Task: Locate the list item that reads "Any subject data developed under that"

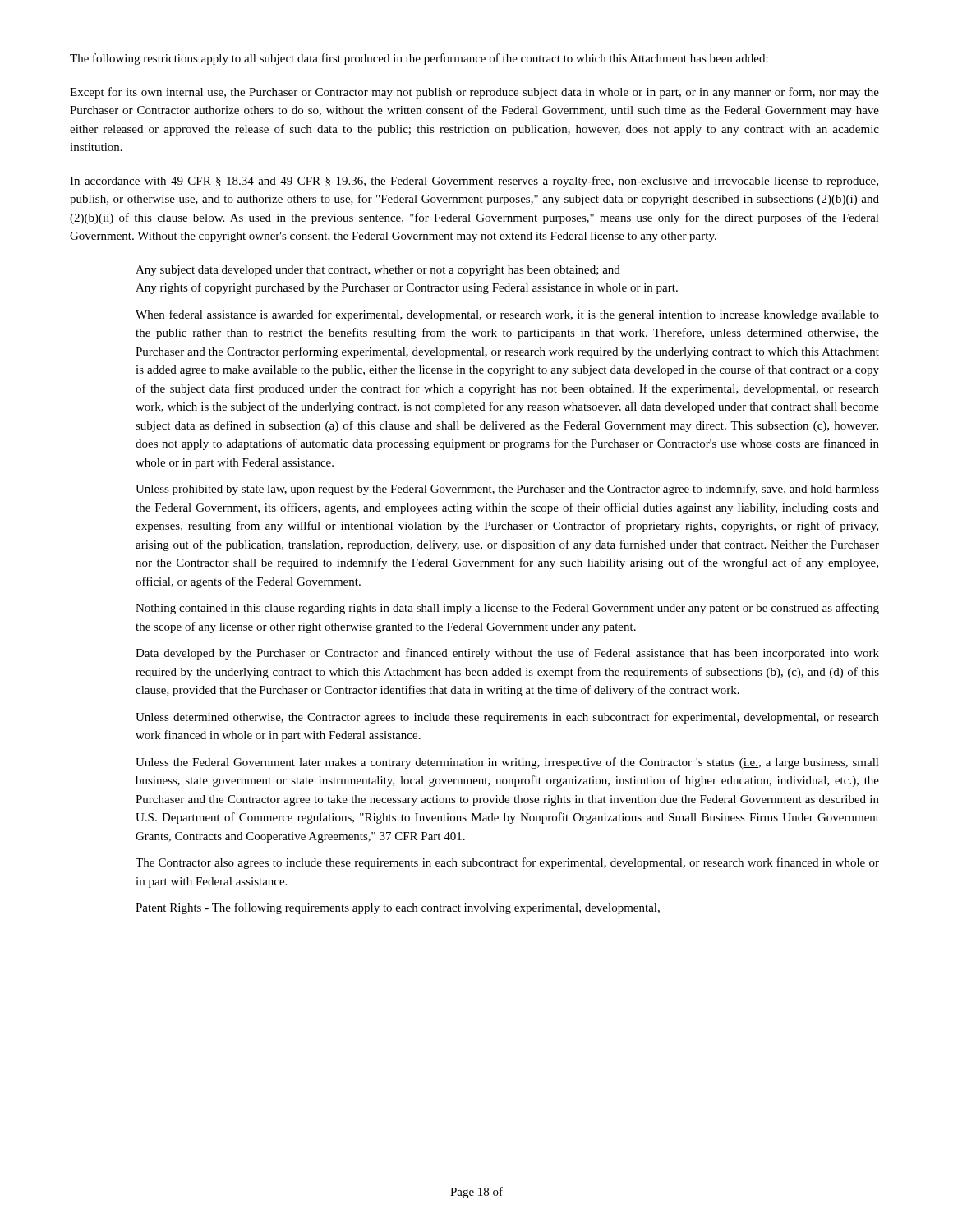Action: [407, 278]
